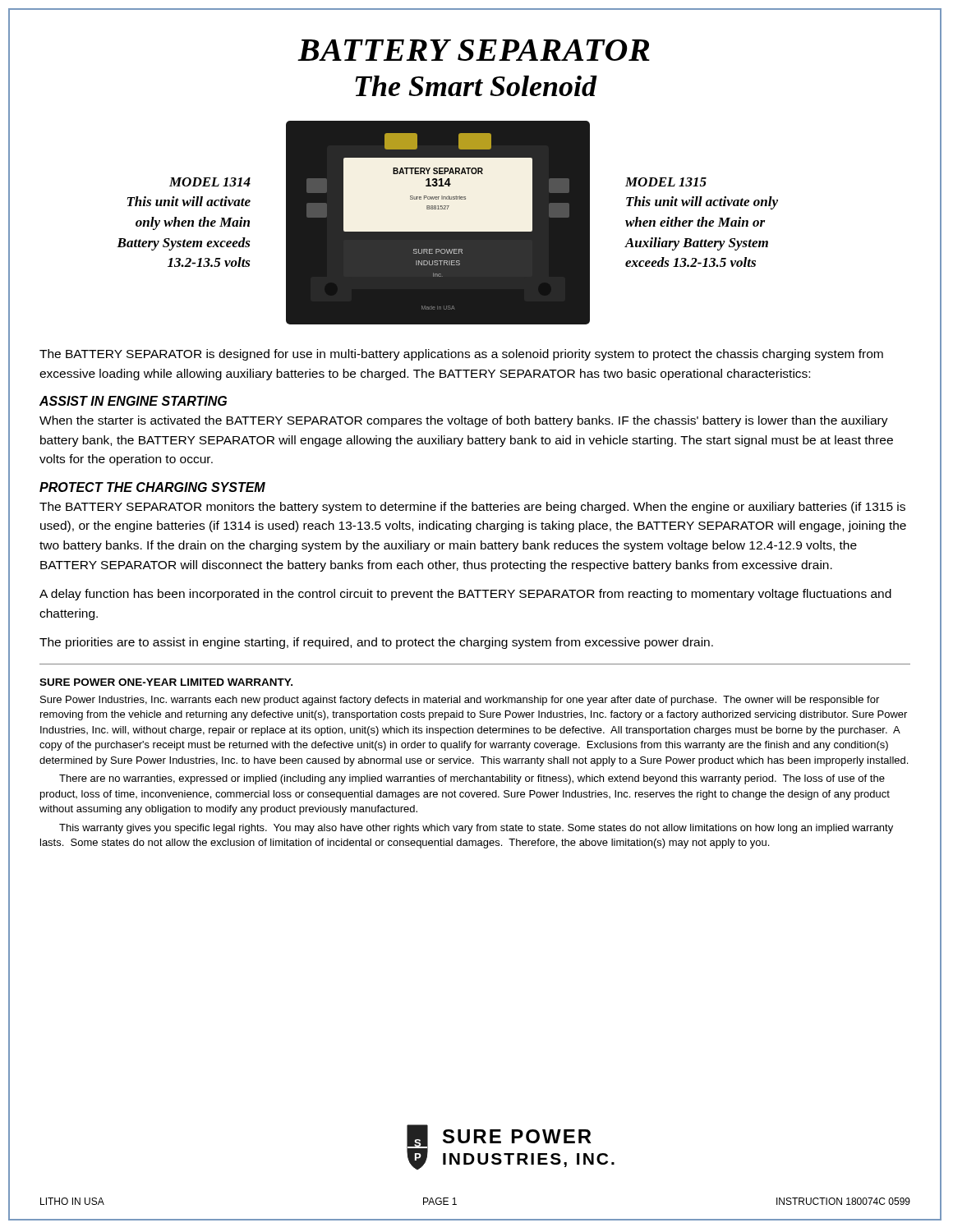Point to the block starting "A delay function has been"
Image resolution: width=953 pixels, height=1232 pixels.
tap(475, 603)
